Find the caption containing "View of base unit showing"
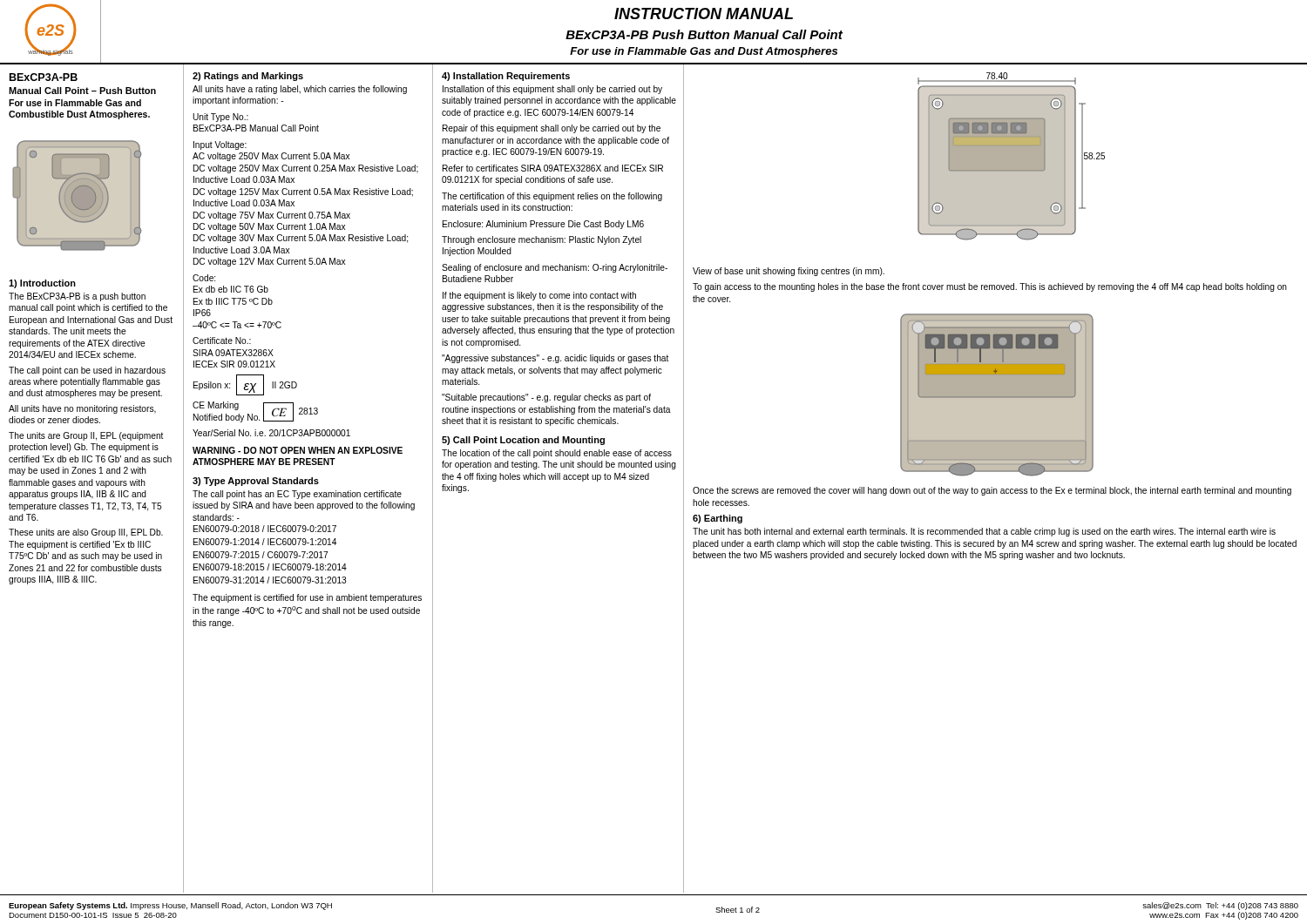Image resolution: width=1307 pixels, height=924 pixels. click(789, 271)
